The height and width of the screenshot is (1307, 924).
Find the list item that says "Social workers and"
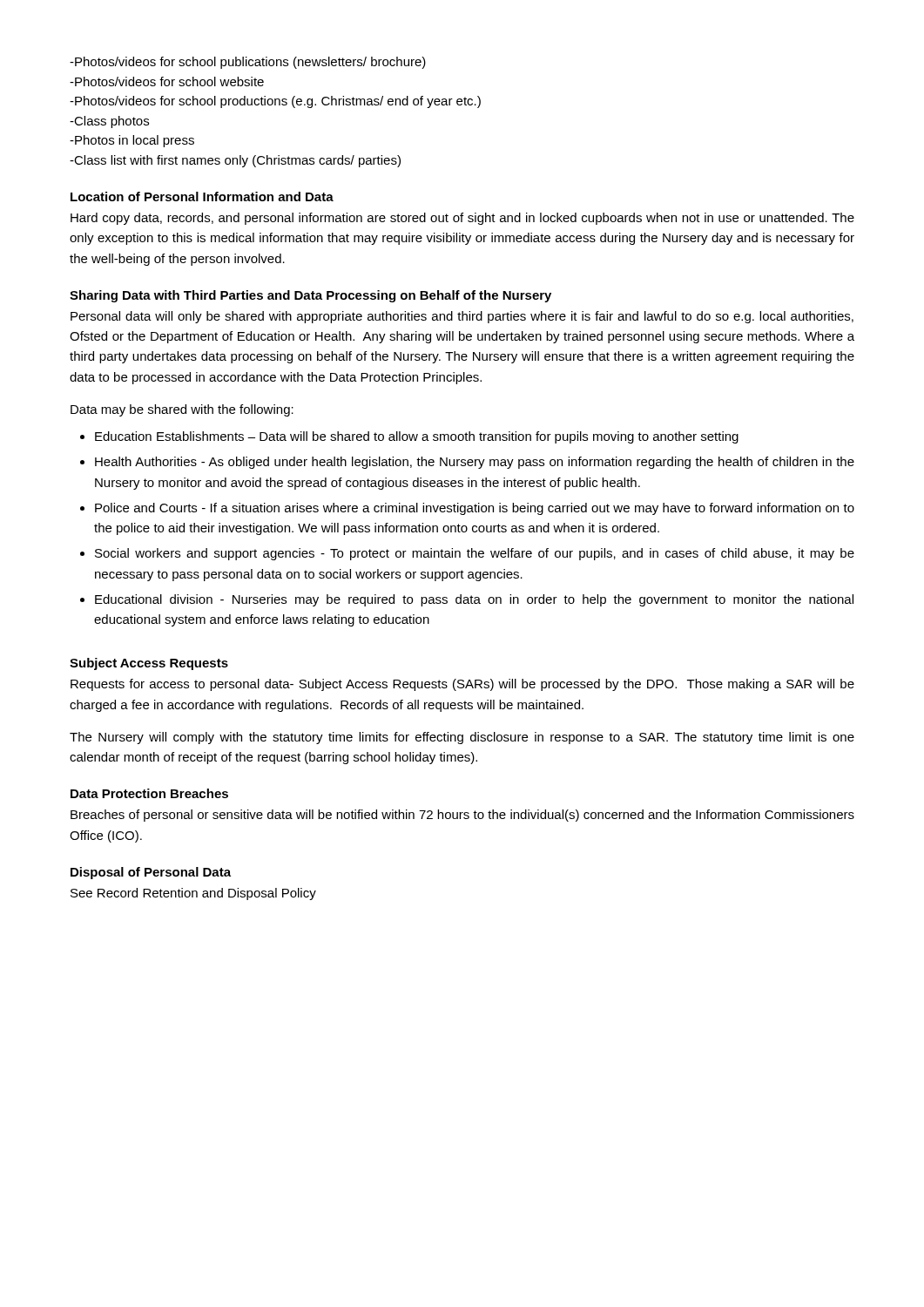[474, 563]
